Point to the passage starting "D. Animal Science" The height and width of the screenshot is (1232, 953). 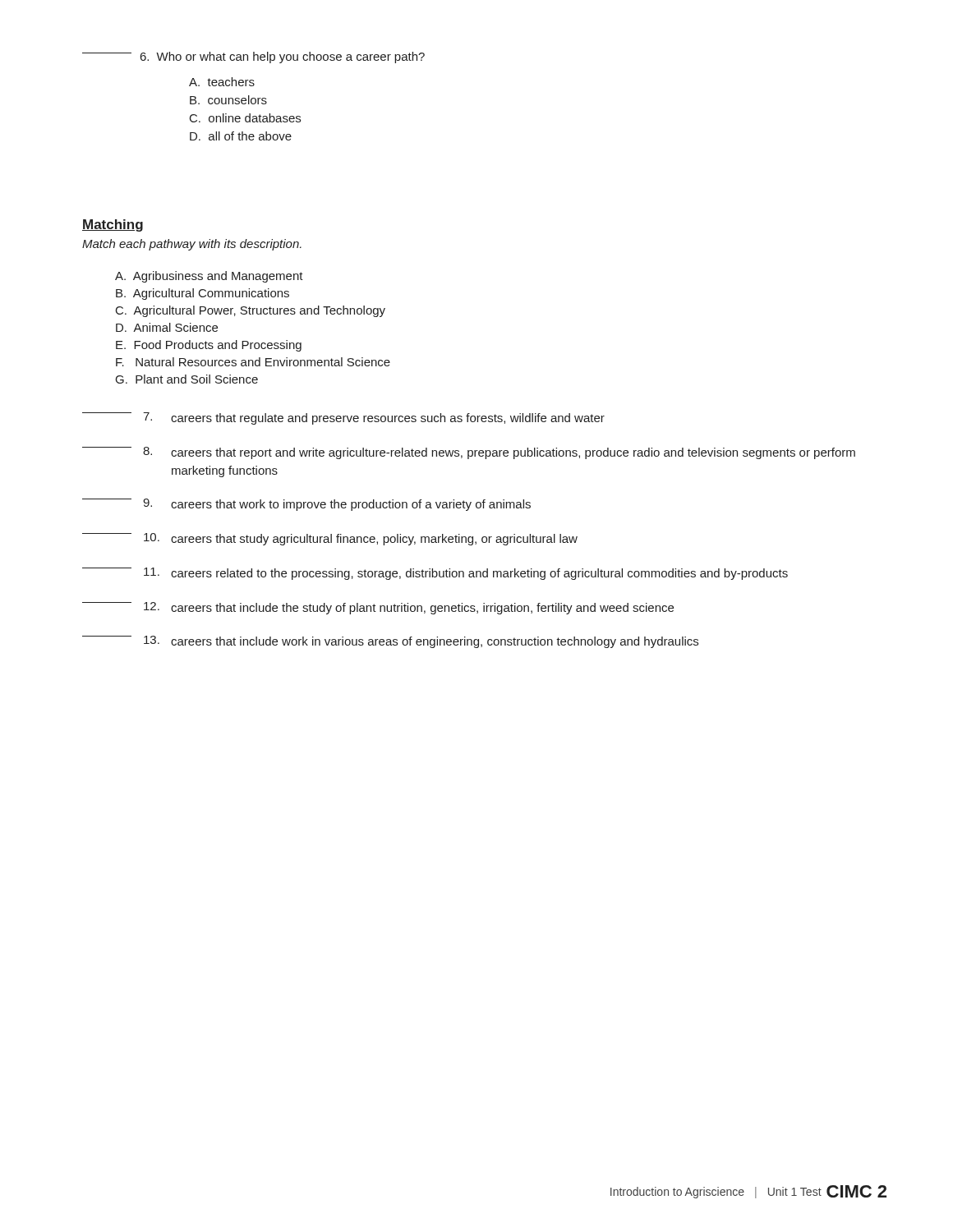167,327
